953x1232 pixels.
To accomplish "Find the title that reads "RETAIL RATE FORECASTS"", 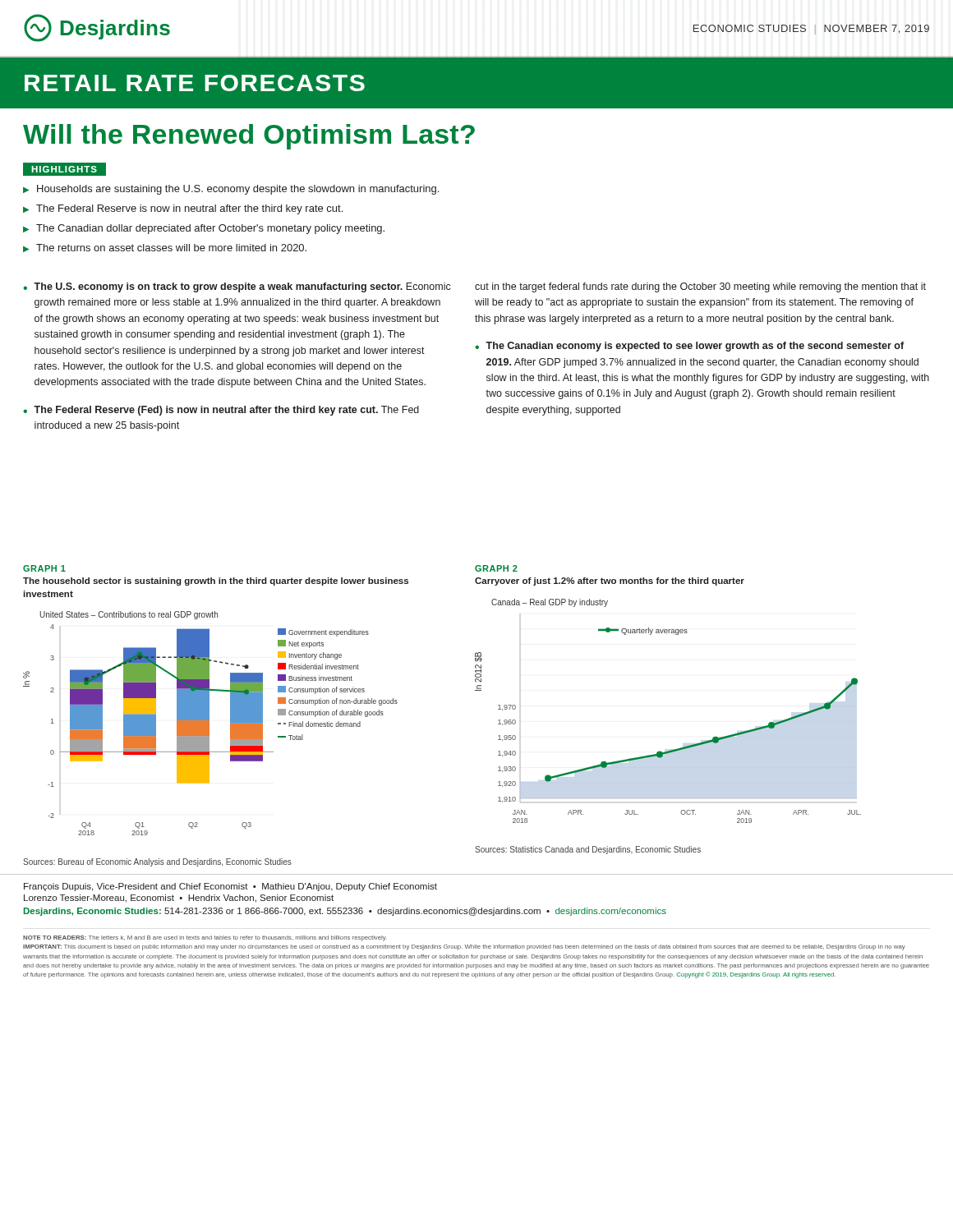I will [195, 83].
